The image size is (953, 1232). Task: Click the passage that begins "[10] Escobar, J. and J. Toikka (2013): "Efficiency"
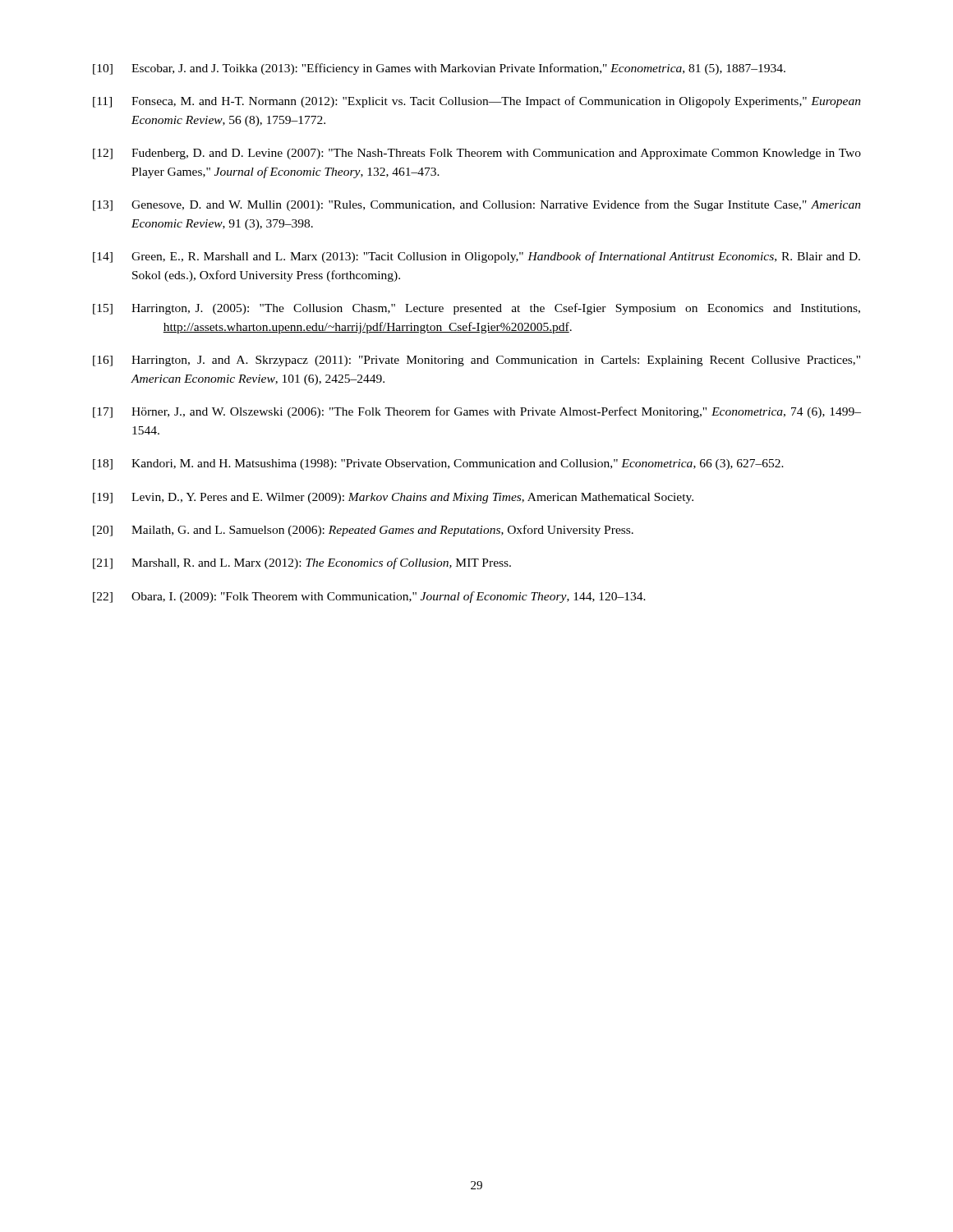pyautogui.click(x=476, y=68)
